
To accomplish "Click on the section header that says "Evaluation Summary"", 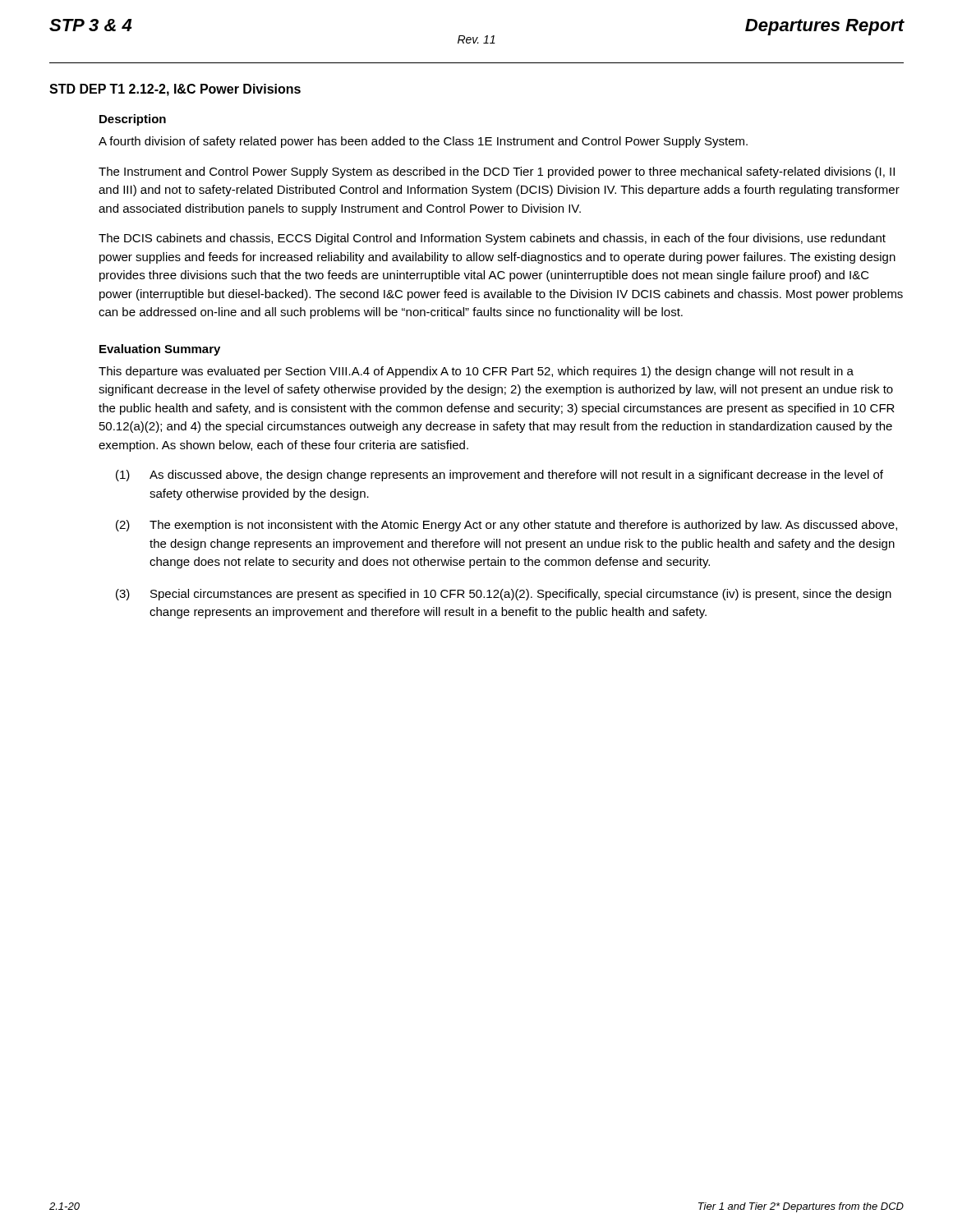I will pos(160,348).
